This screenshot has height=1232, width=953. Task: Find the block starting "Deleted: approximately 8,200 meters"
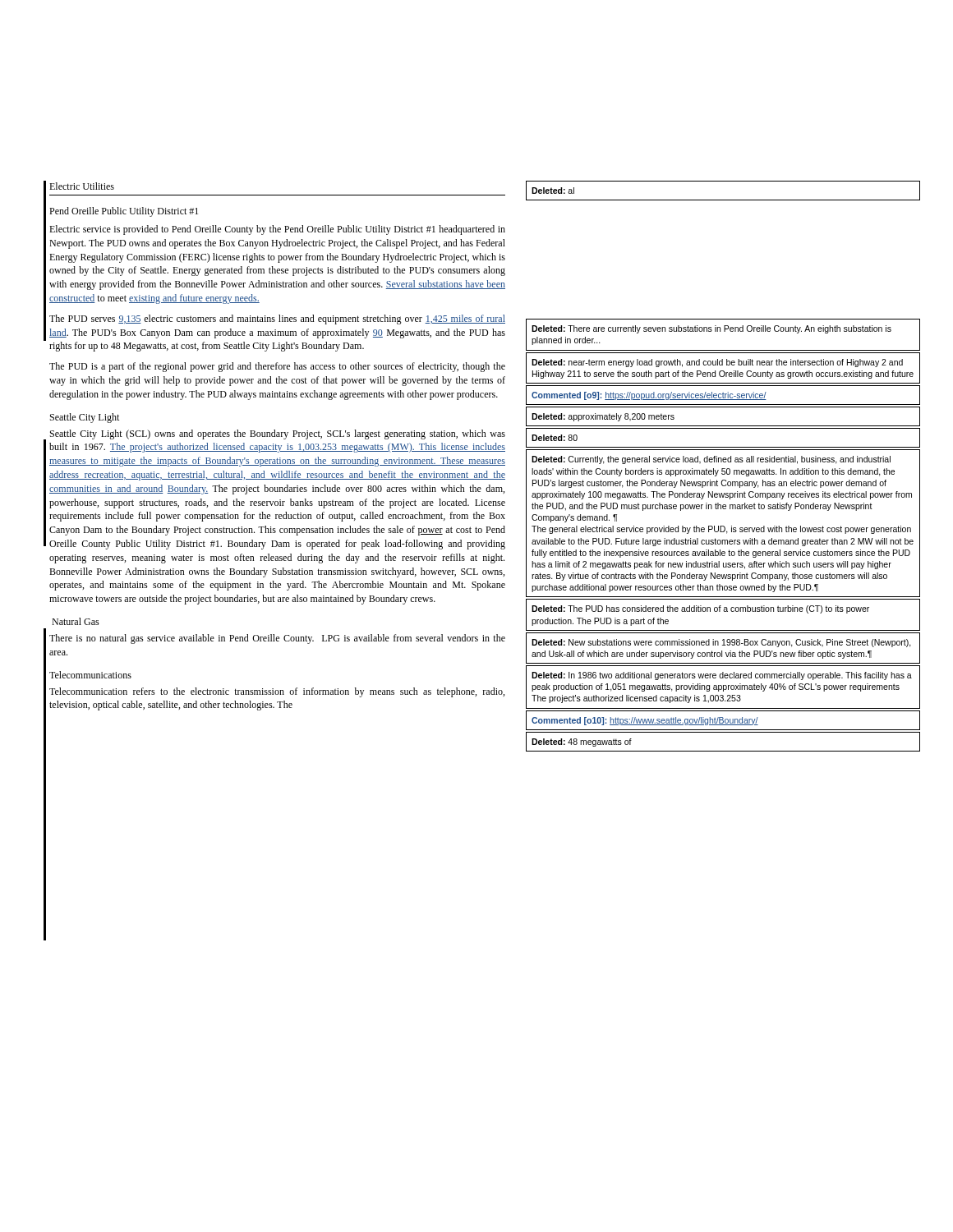tap(603, 416)
